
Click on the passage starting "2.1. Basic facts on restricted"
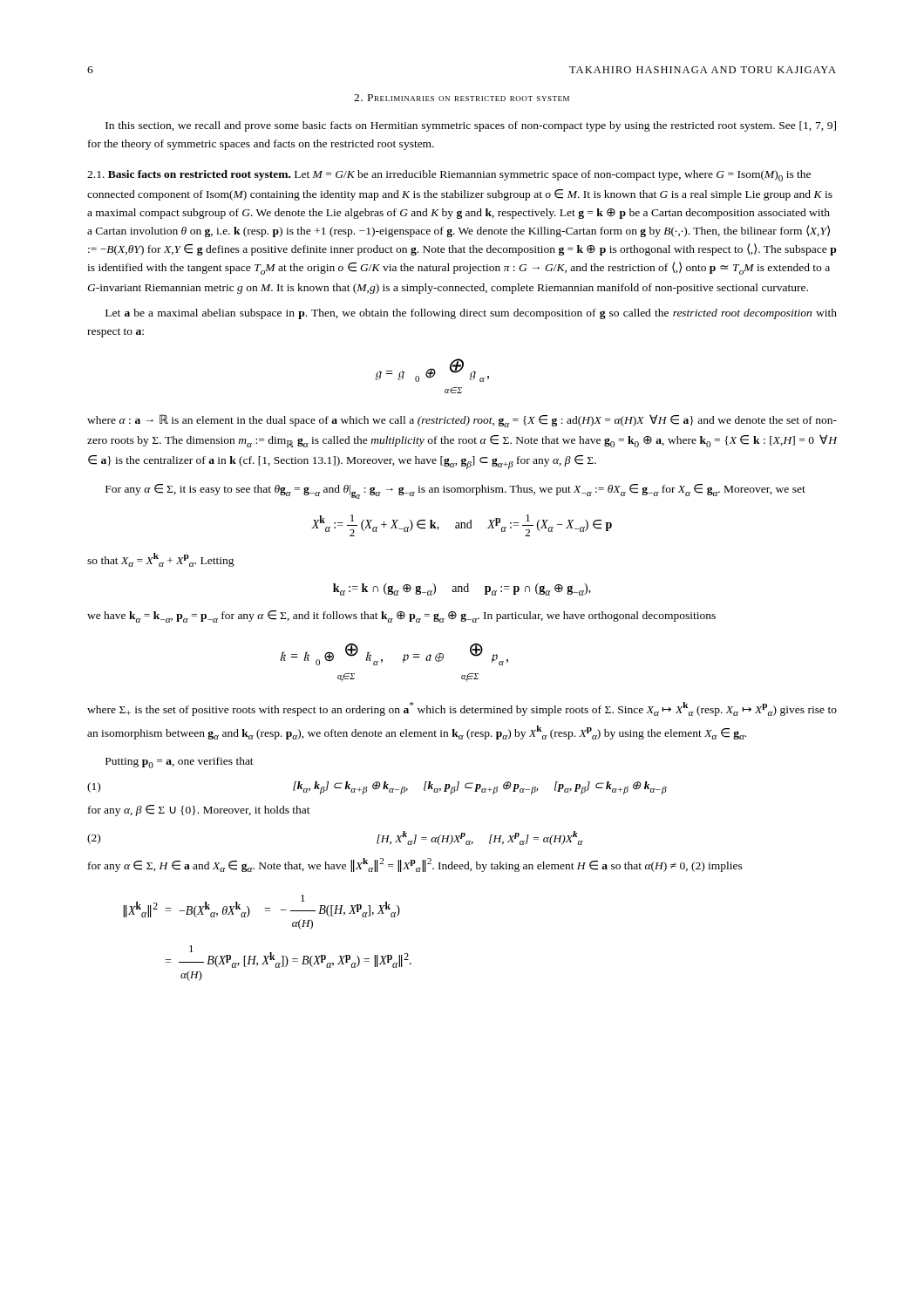click(x=462, y=230)
